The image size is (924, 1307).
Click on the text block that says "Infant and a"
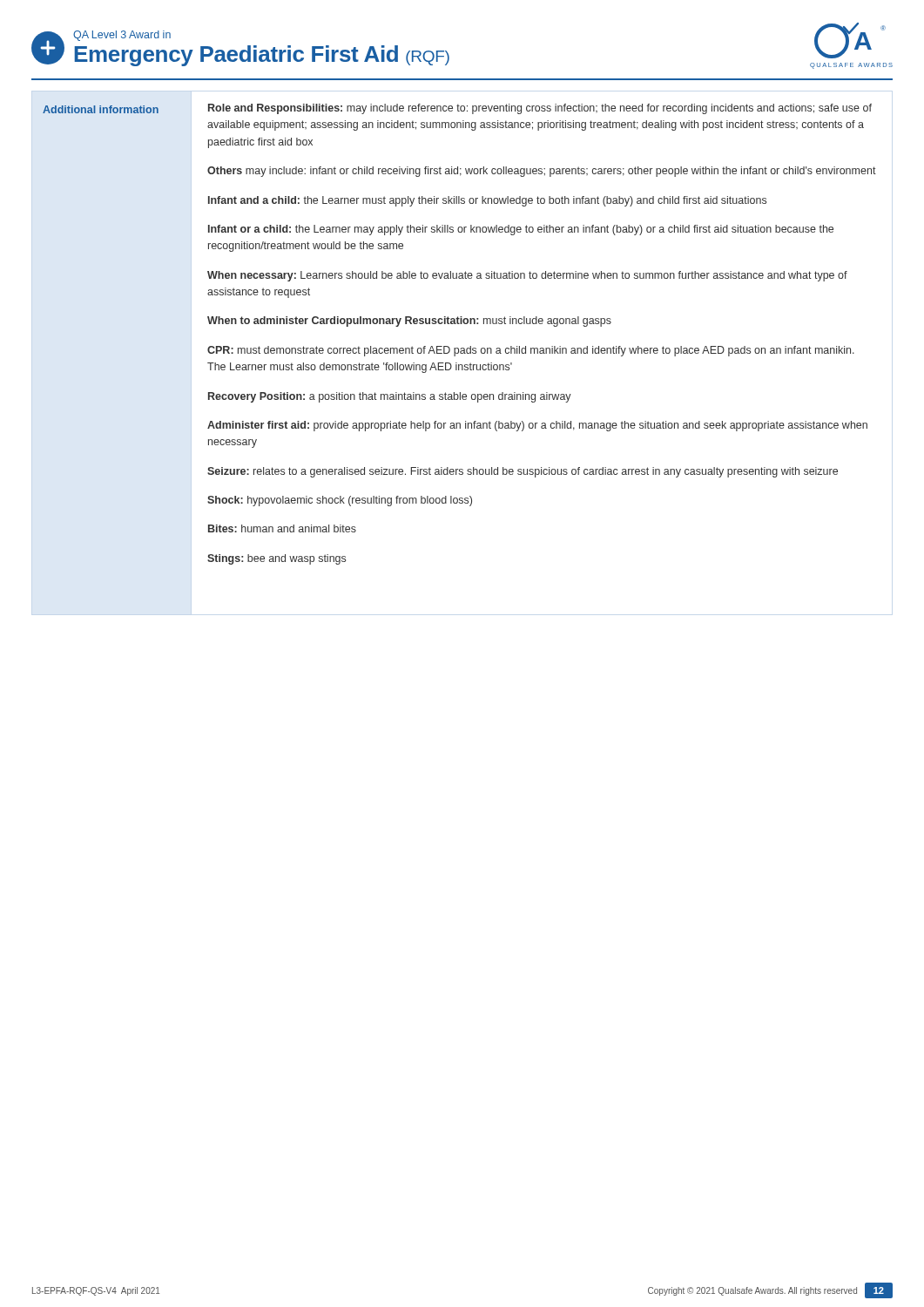click(x=487, y=200)
